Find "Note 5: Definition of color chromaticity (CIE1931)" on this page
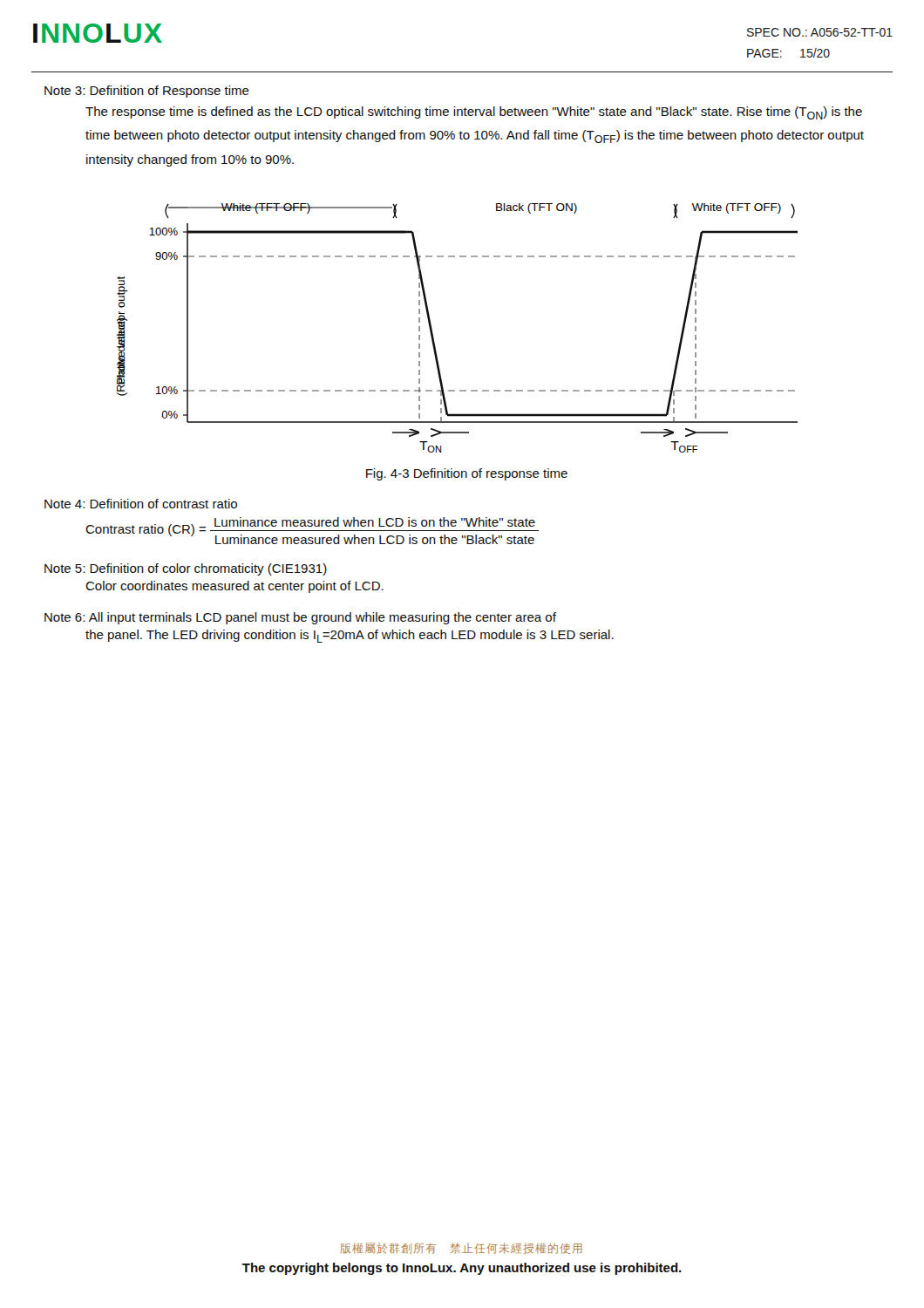The image size is (924, 1308). tap(185, 568)
